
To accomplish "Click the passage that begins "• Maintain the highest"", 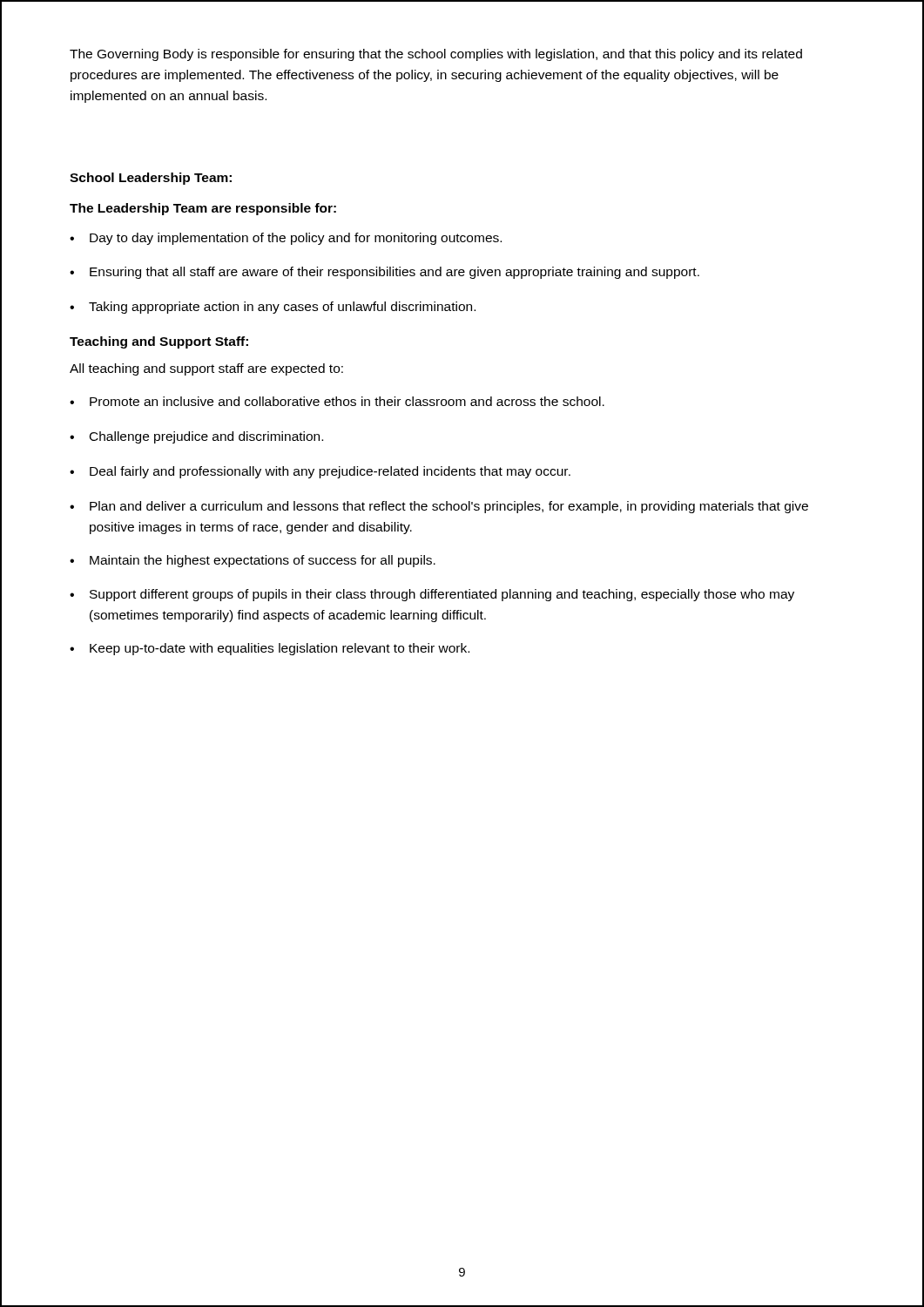I will [253, 561].
